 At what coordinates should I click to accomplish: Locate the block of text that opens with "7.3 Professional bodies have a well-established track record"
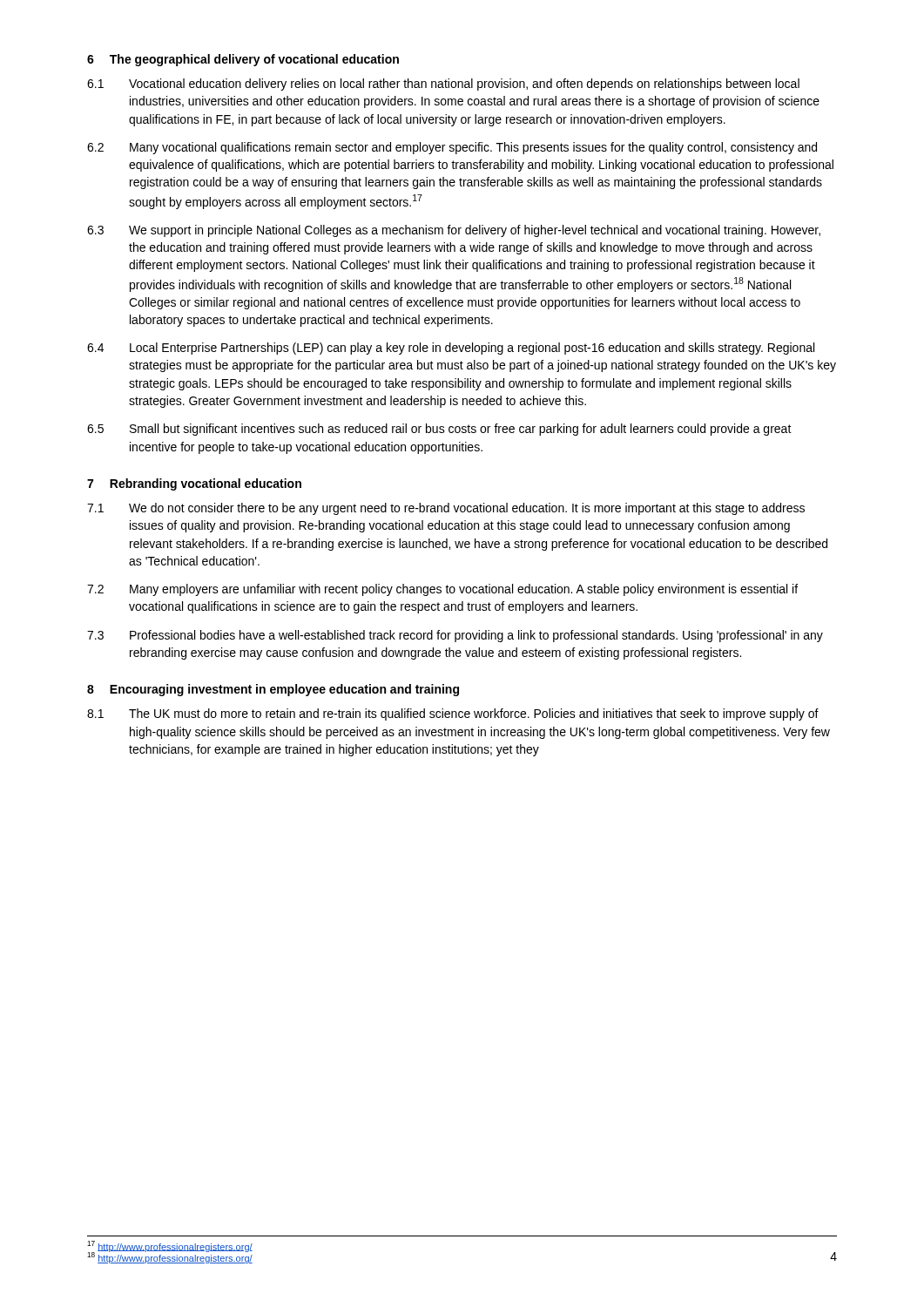(462, 644)
